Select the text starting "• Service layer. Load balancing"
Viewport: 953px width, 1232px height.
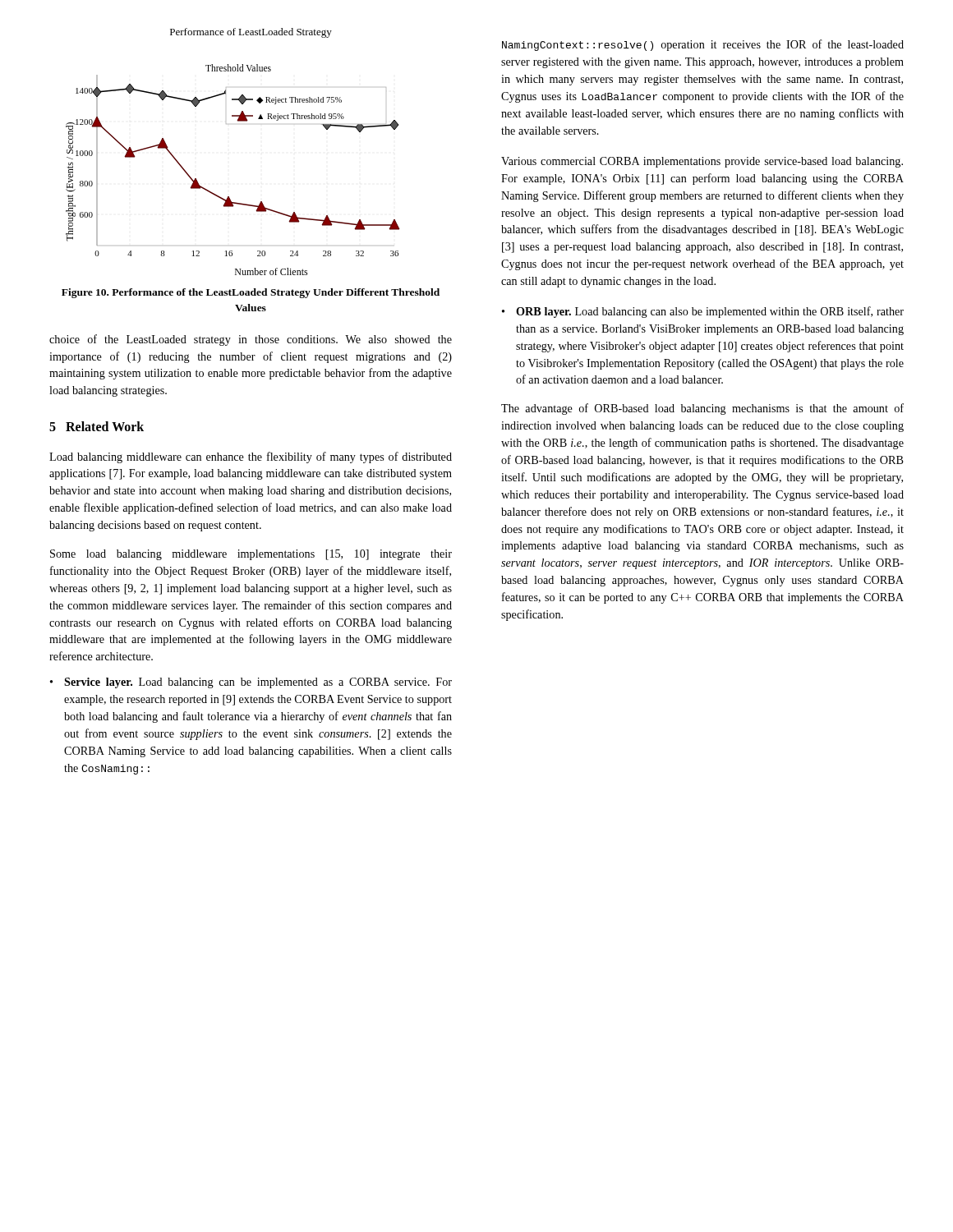coord(251,725)
